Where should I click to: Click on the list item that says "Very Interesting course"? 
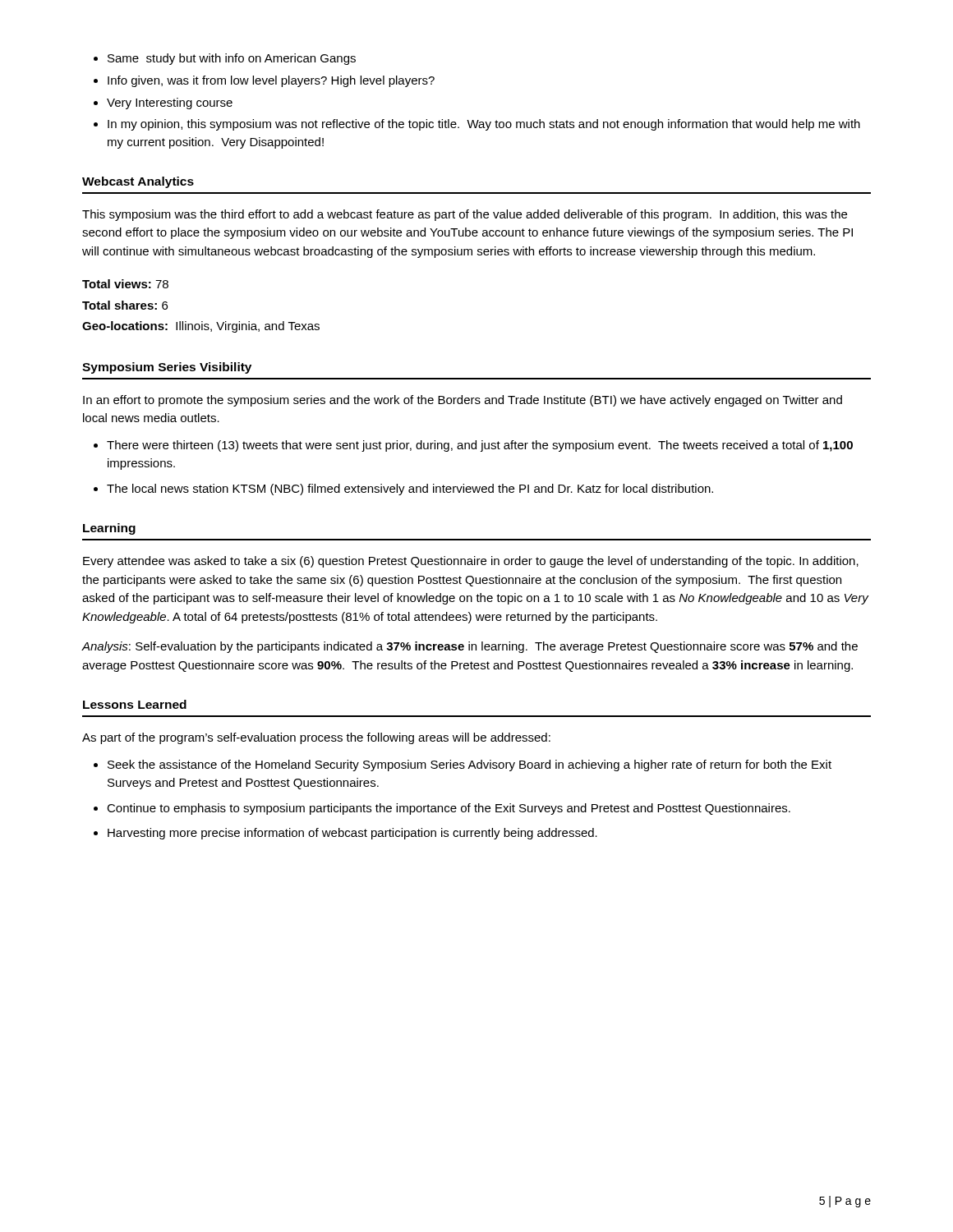[x=170, y=102]
